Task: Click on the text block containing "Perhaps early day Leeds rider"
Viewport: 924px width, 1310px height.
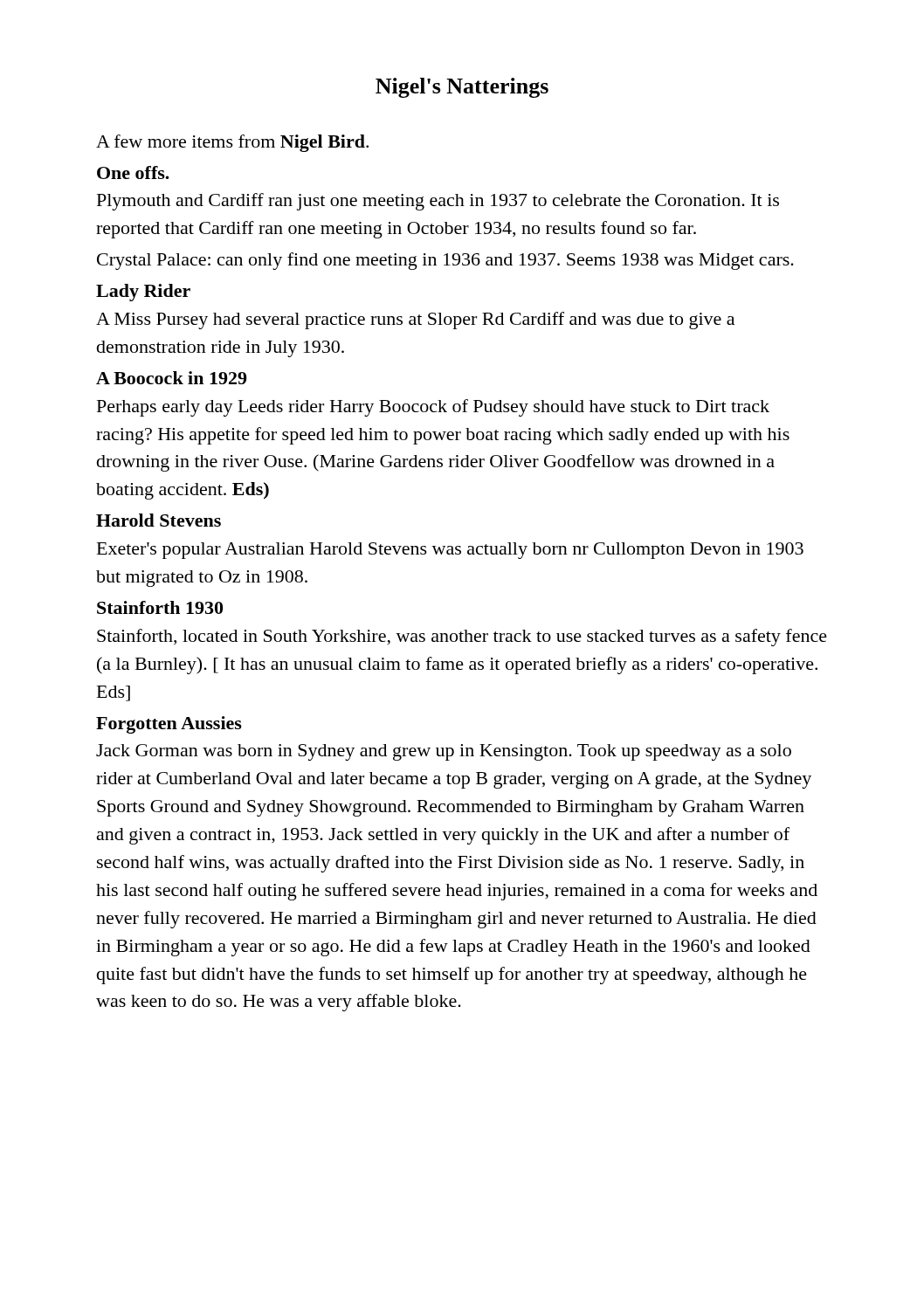Action: [x=462, y=448]
